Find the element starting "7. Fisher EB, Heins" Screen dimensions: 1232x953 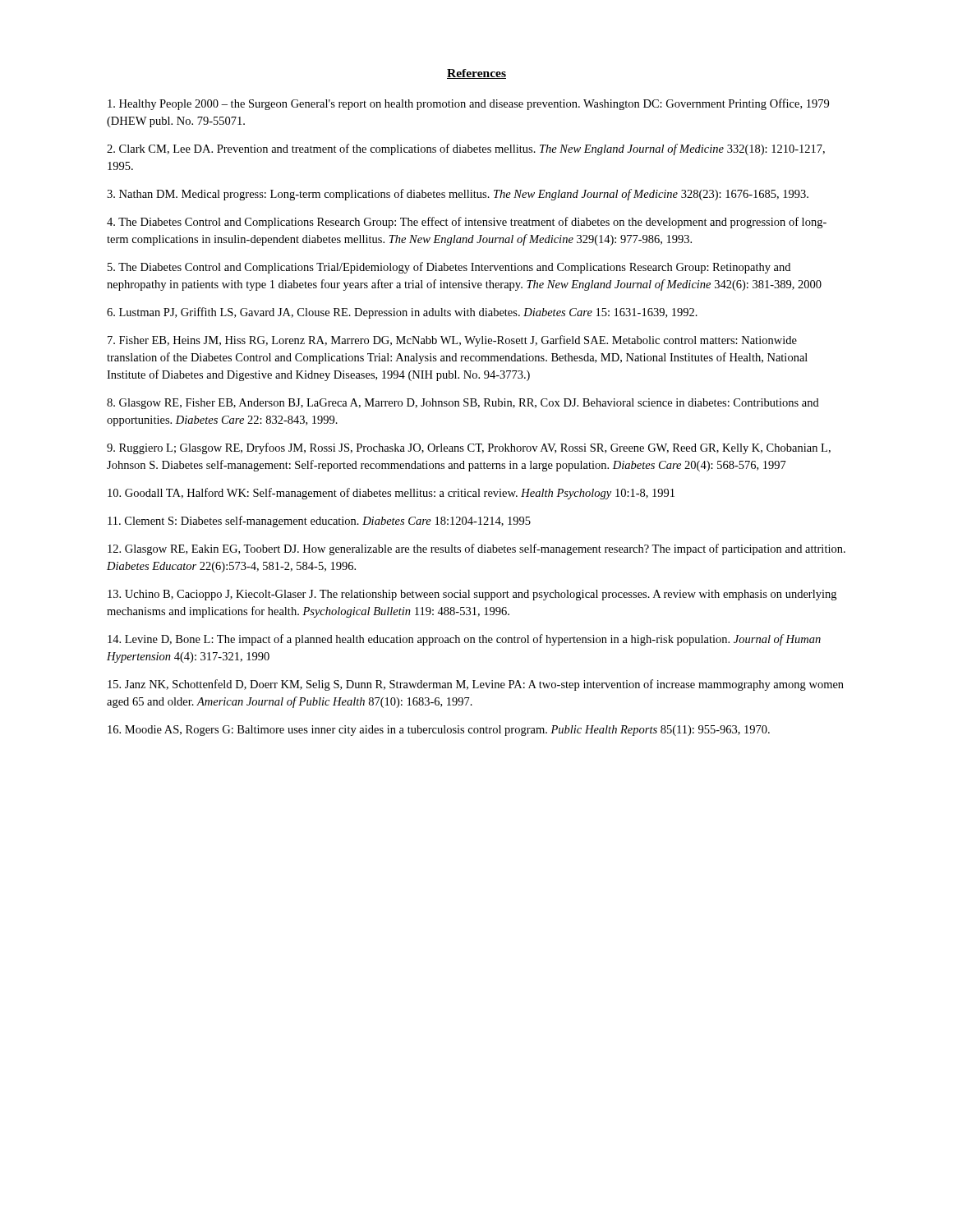point(457,357)
